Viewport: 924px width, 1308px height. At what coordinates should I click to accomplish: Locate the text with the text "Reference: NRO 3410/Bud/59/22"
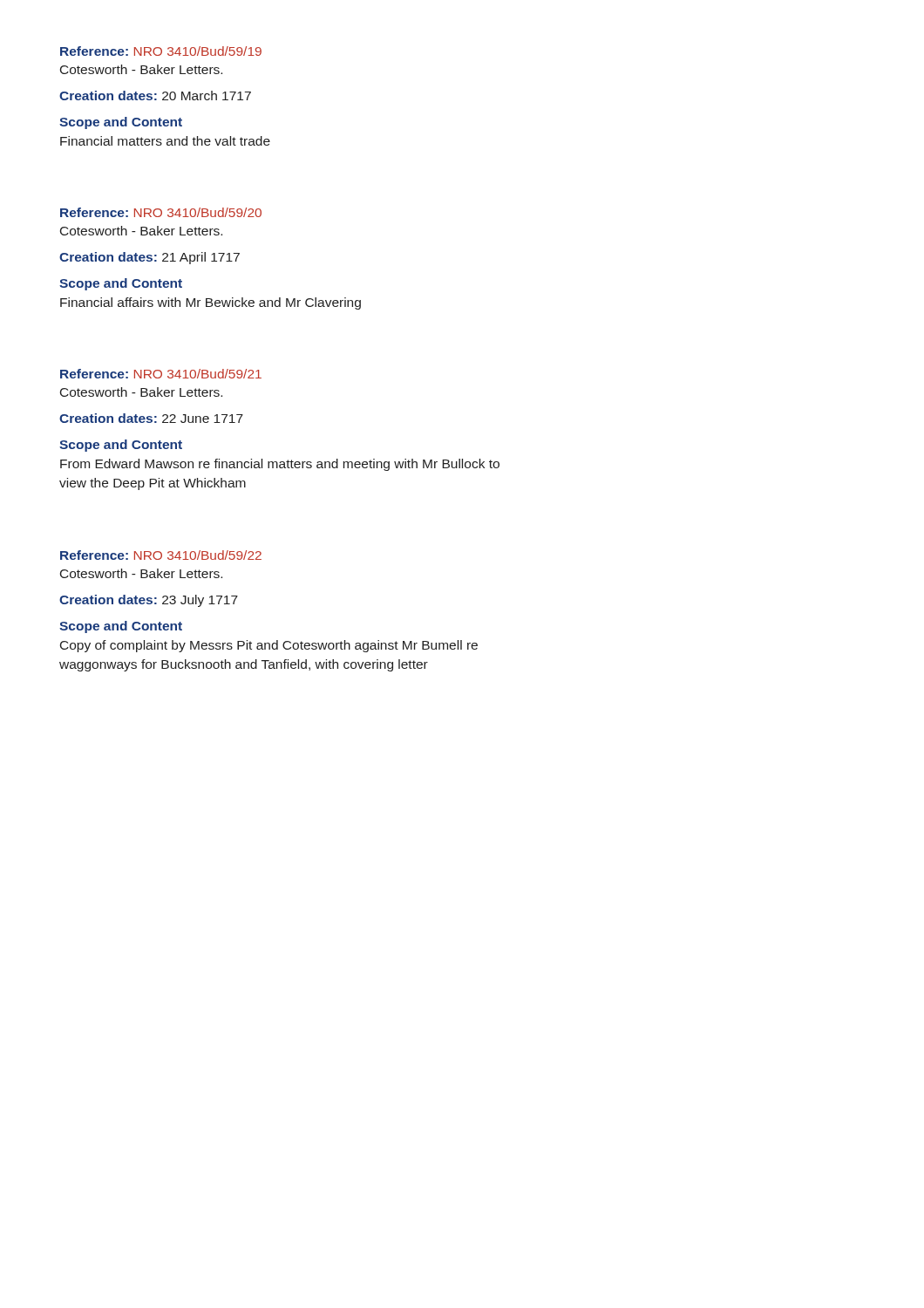(x=161, y=555)
